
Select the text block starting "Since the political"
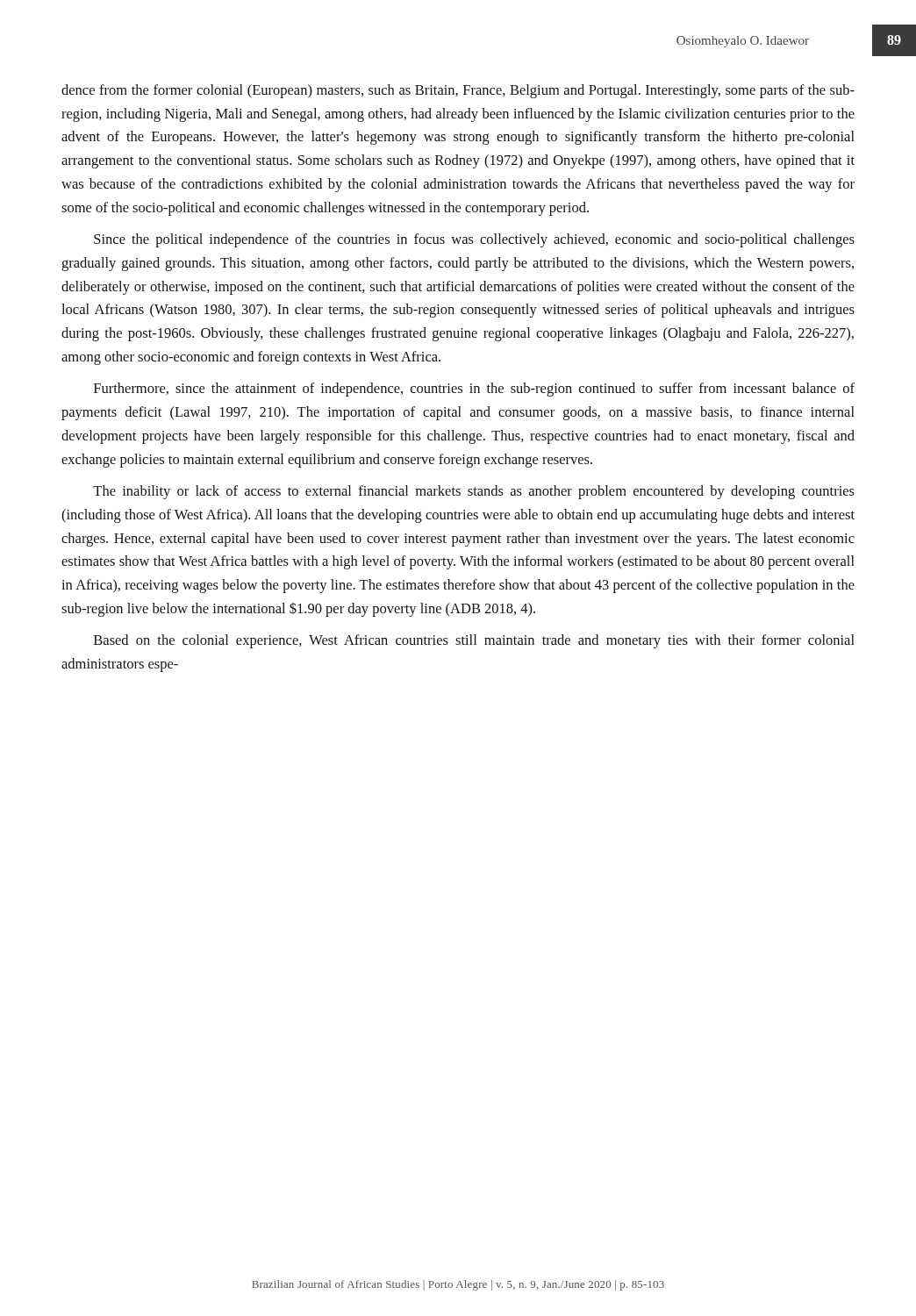[458, 299]
